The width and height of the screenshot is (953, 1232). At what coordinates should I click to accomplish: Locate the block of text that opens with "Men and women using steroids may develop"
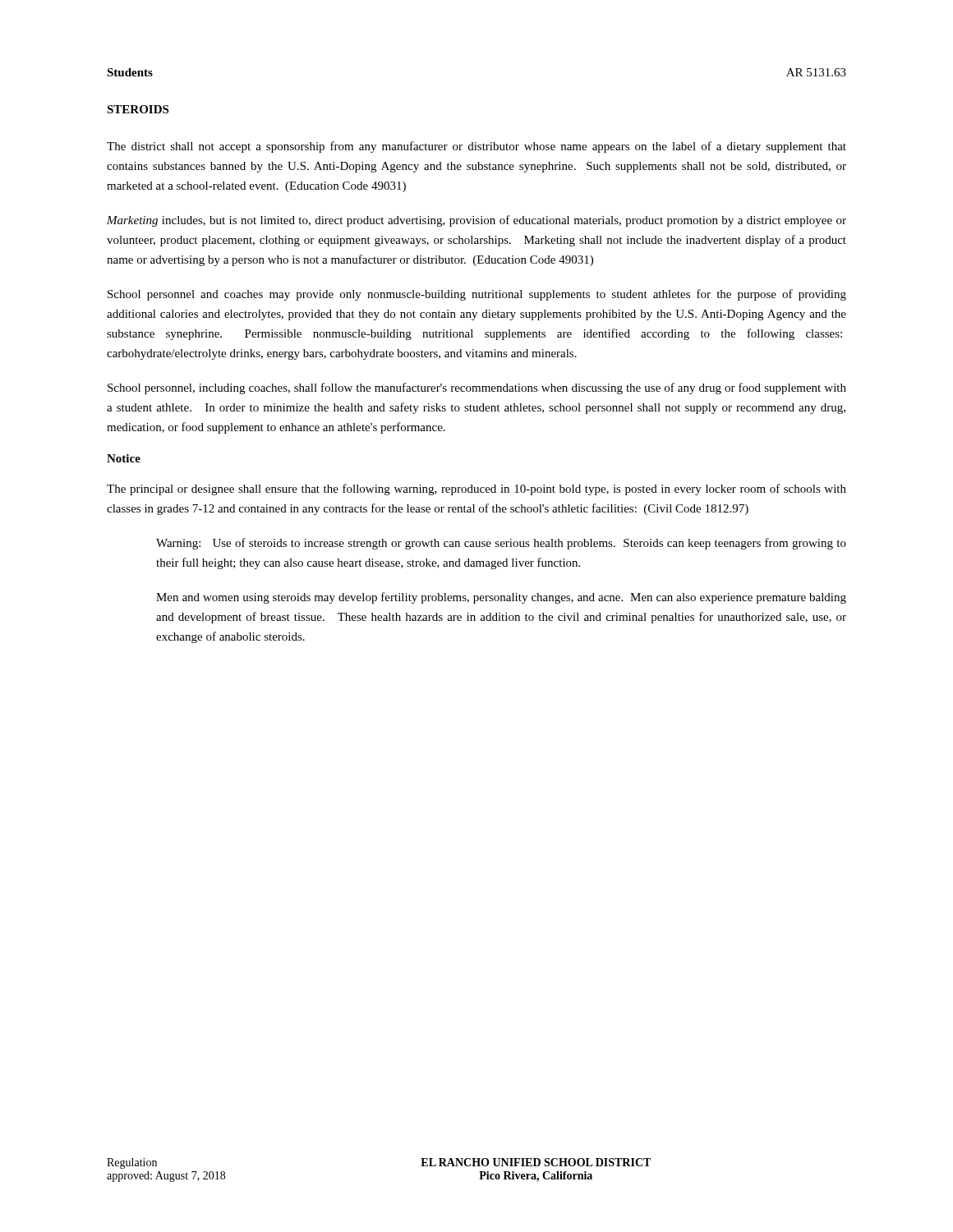[x=501, y=617]
